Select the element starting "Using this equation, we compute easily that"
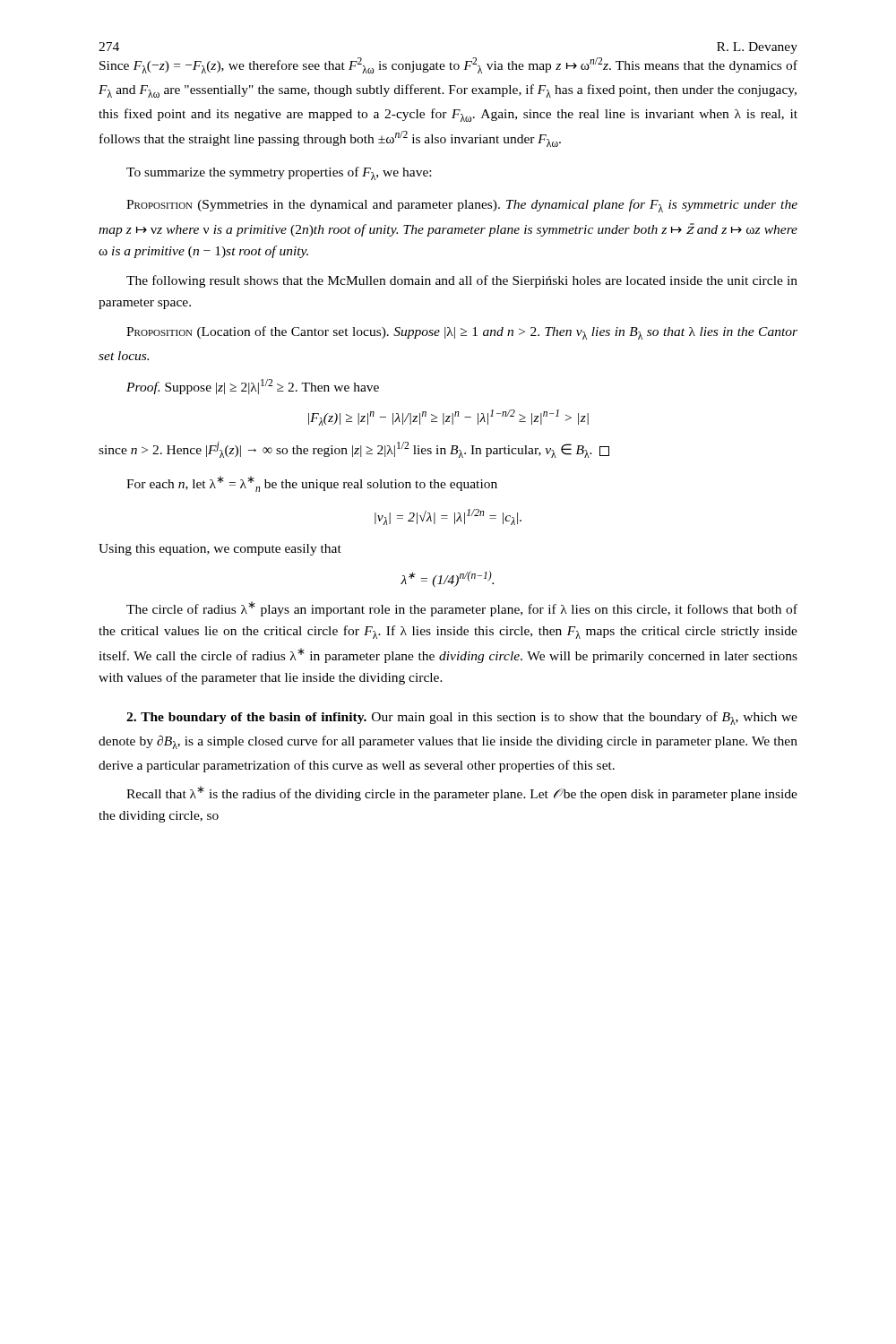This screenshot has height=1344, width=896. (220, 550)
